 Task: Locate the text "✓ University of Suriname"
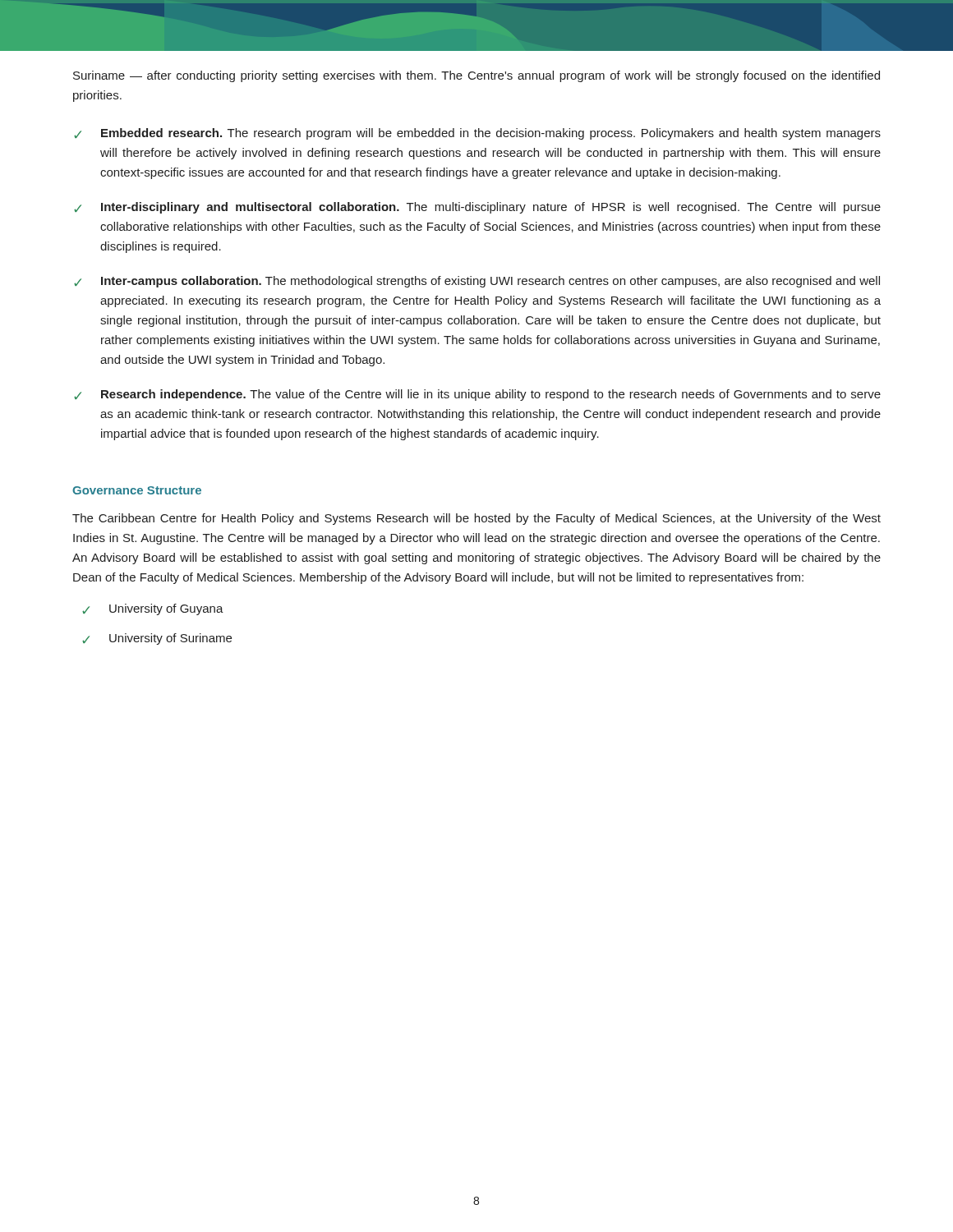coord(156,640)
